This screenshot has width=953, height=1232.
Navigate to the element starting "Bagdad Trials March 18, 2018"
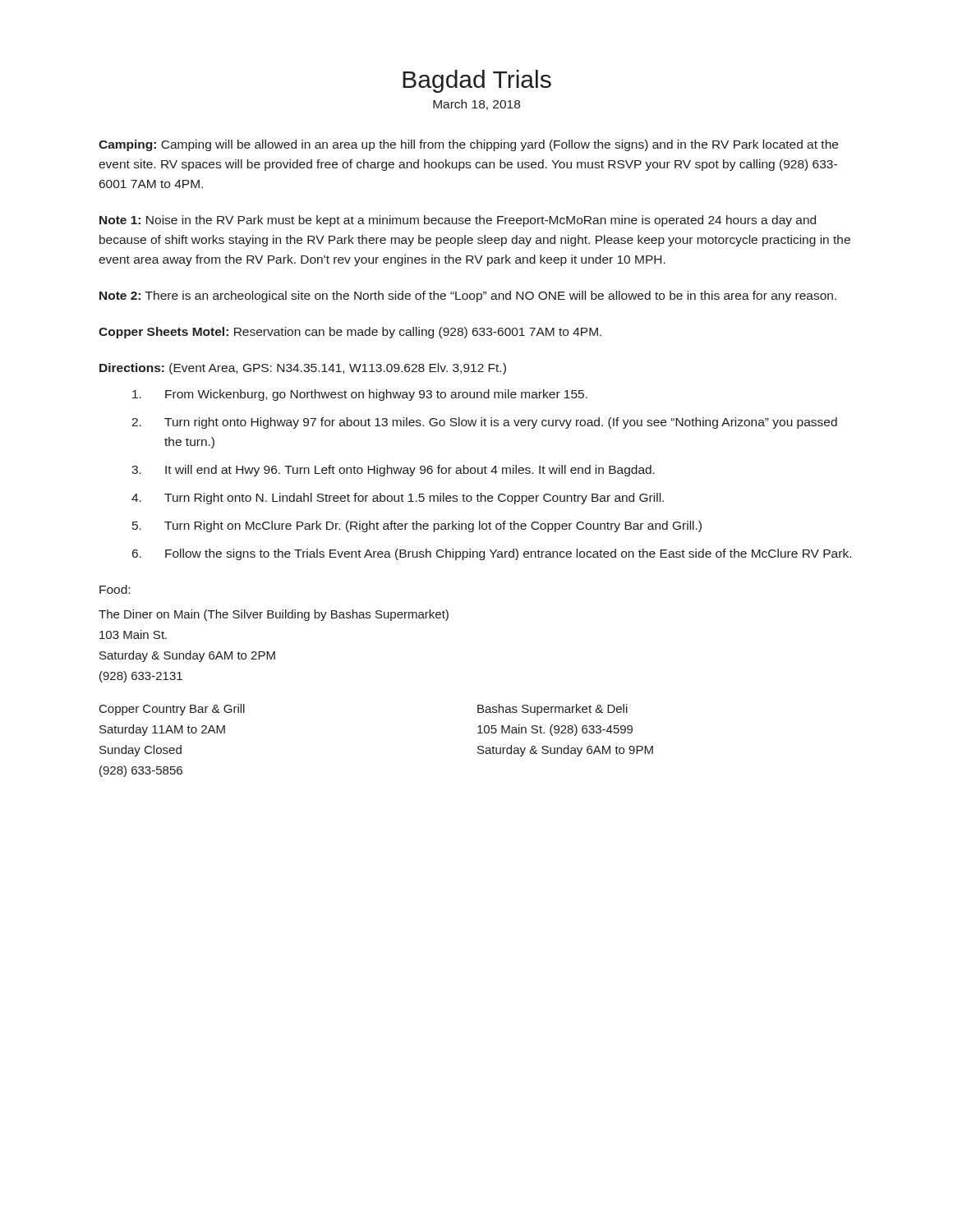coord(476,89)
